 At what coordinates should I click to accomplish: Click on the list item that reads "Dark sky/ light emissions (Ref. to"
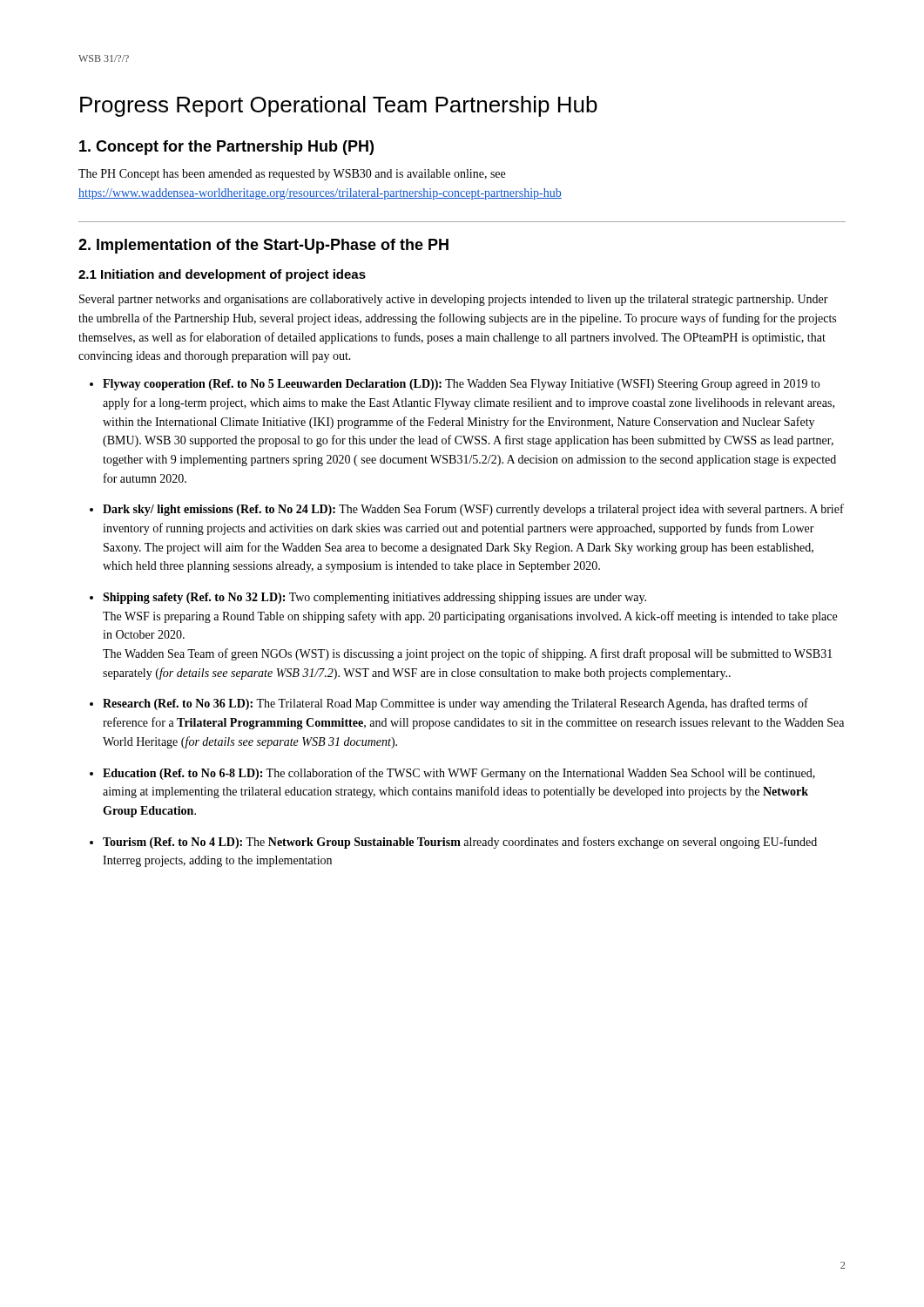[x=473, y=538]
